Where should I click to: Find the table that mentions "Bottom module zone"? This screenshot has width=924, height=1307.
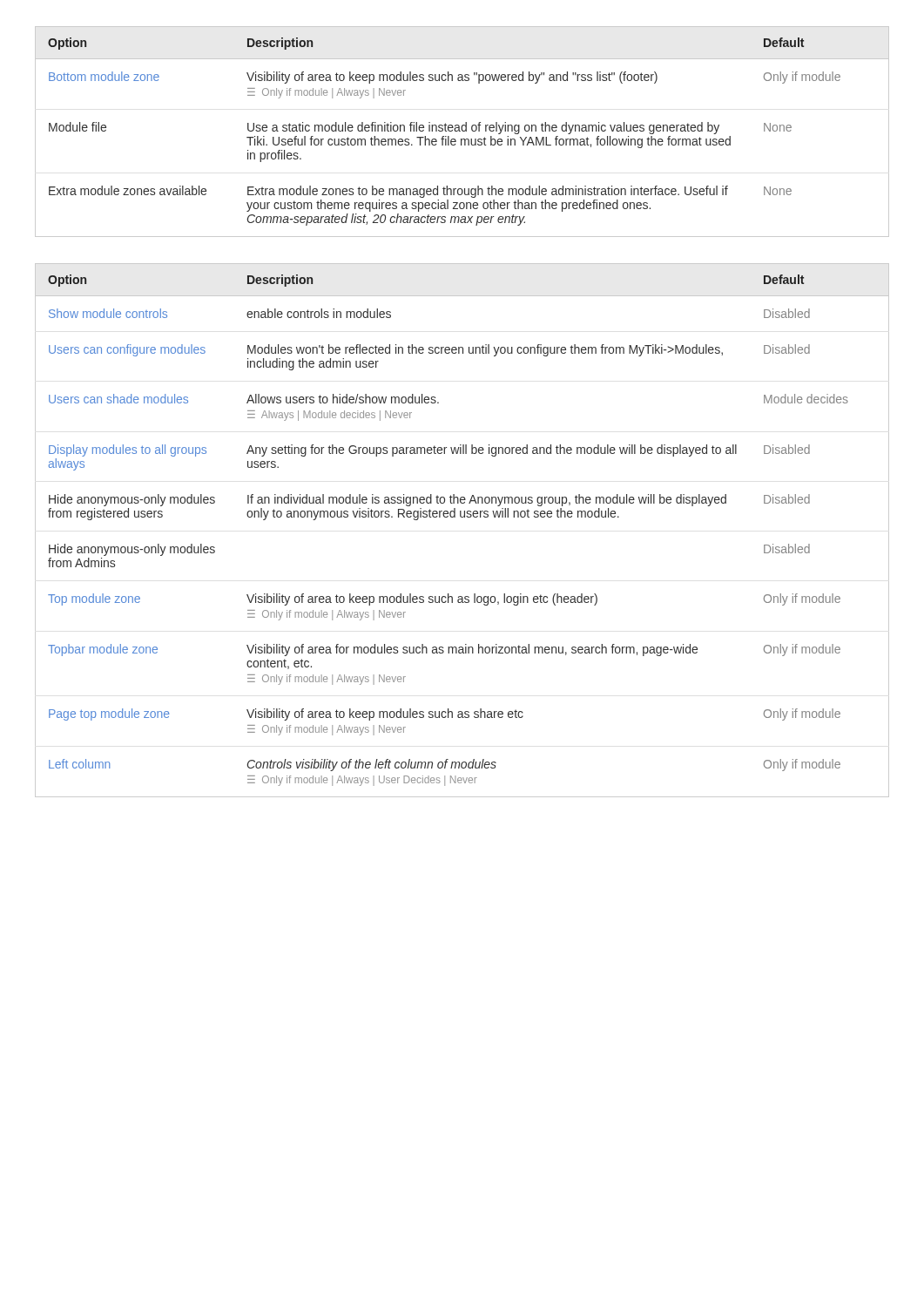click(x=462, y=132)
